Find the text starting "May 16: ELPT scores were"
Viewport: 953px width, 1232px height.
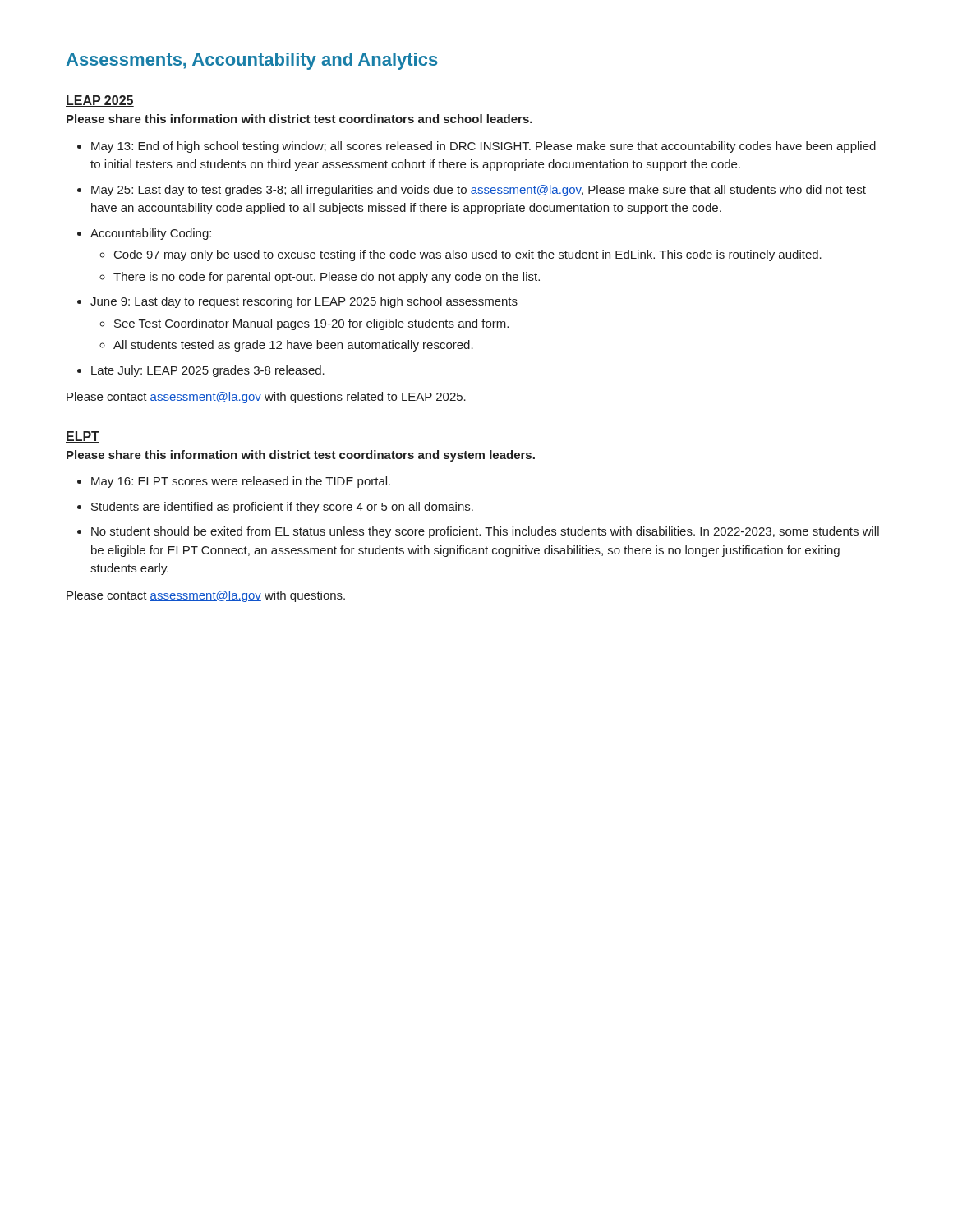click(x=476, y=525)
